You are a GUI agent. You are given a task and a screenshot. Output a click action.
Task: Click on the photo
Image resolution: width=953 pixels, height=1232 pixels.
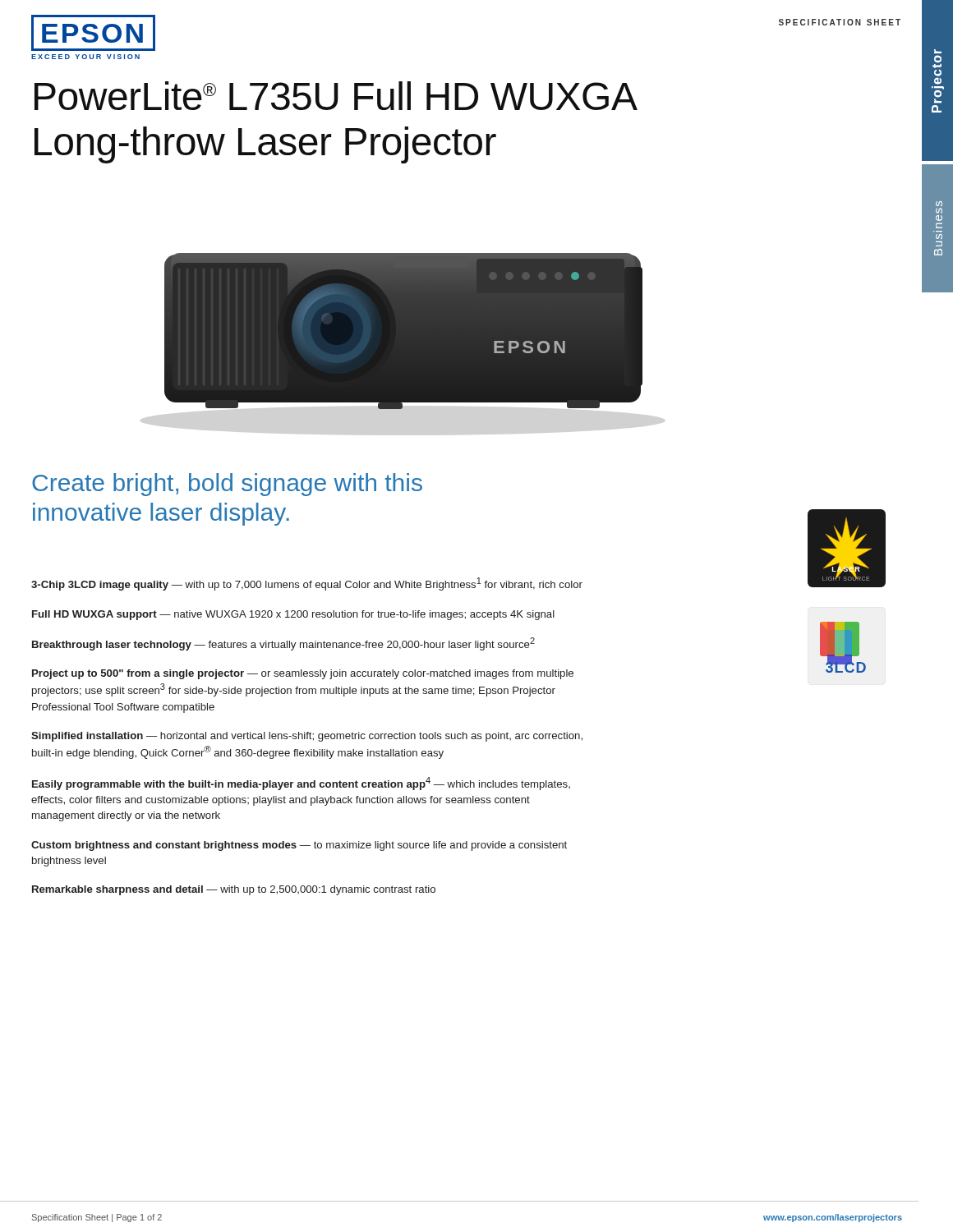point(403,312)
